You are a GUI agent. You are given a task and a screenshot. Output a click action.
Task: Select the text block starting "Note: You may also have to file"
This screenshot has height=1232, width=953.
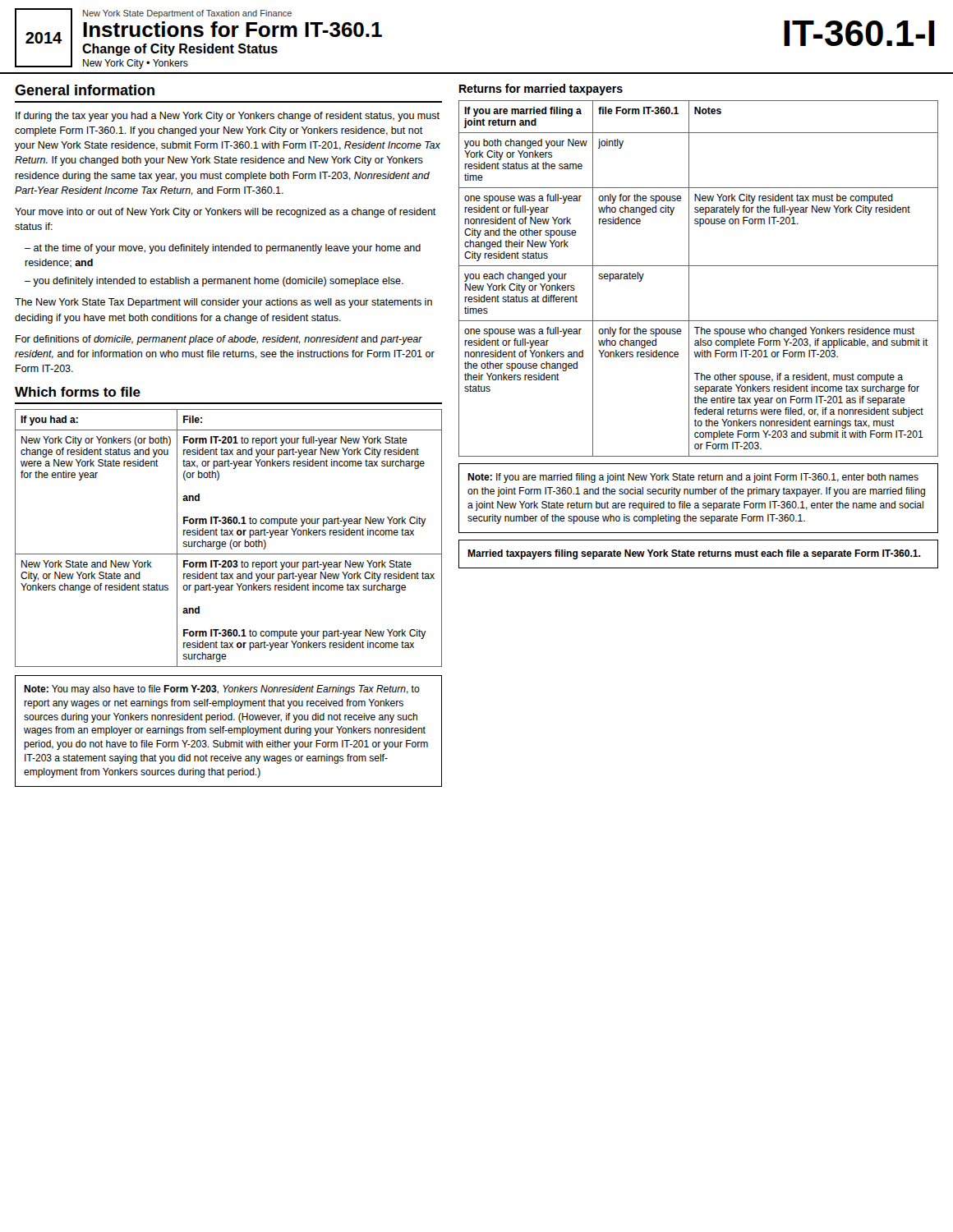226,731
